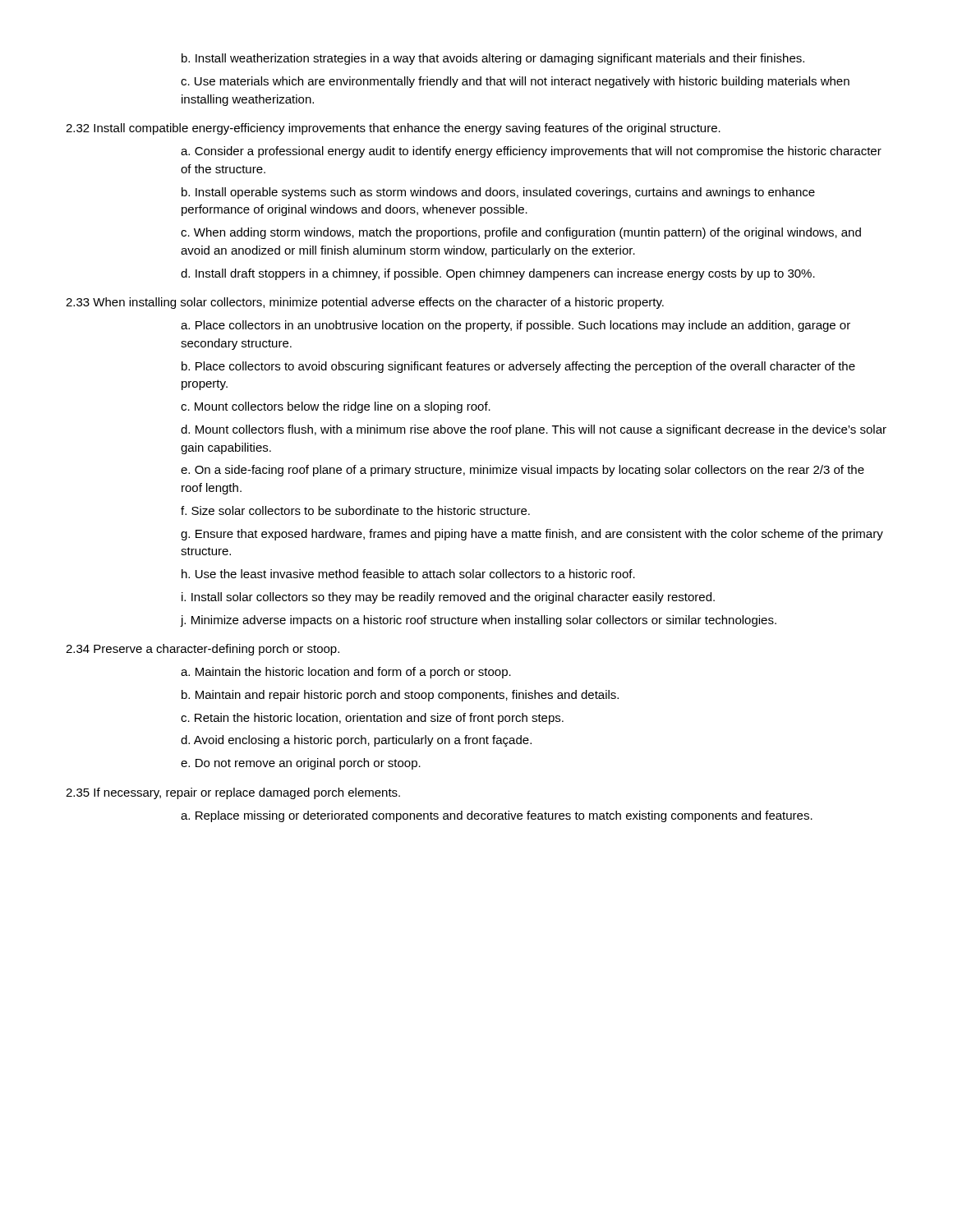This screenshot has height=1232, width=953.
Task: Select the list item that says "b. Install weatherization strategies"
Action: click(493, 58)
